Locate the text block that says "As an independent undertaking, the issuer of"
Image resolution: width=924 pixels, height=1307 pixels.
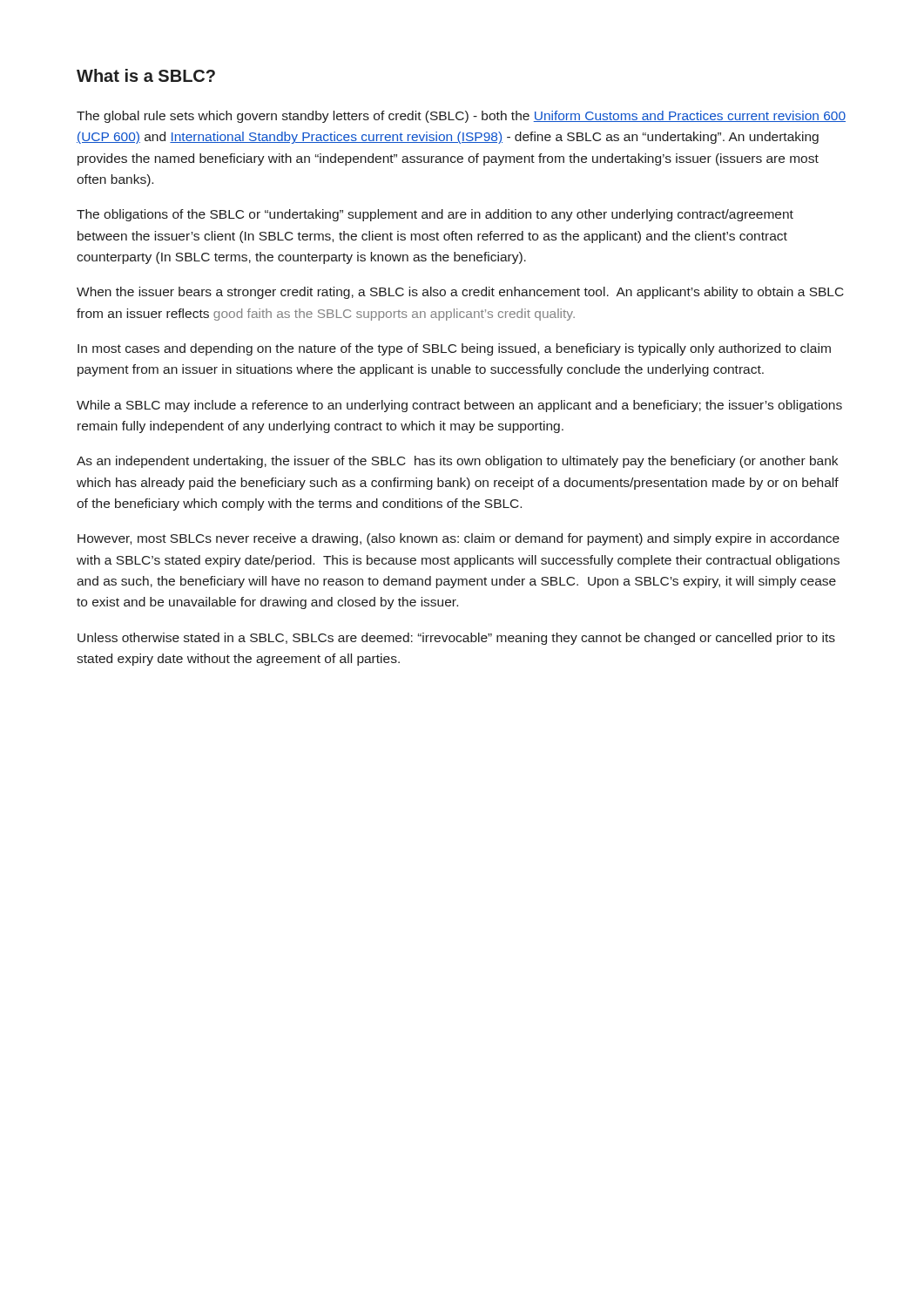pos(457,482)
